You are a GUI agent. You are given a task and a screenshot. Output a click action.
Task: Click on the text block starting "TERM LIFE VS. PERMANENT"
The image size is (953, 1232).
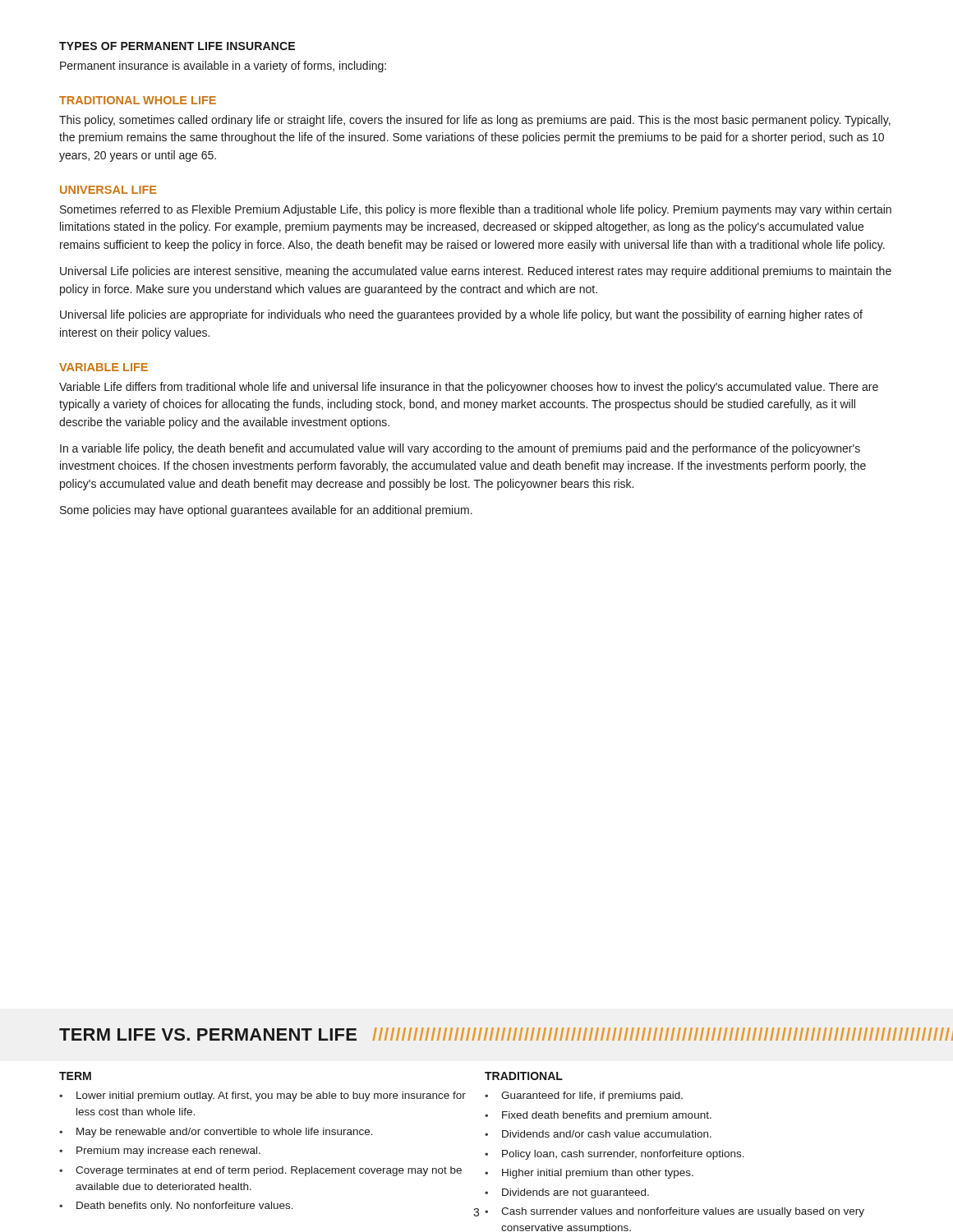(208, 1034)
